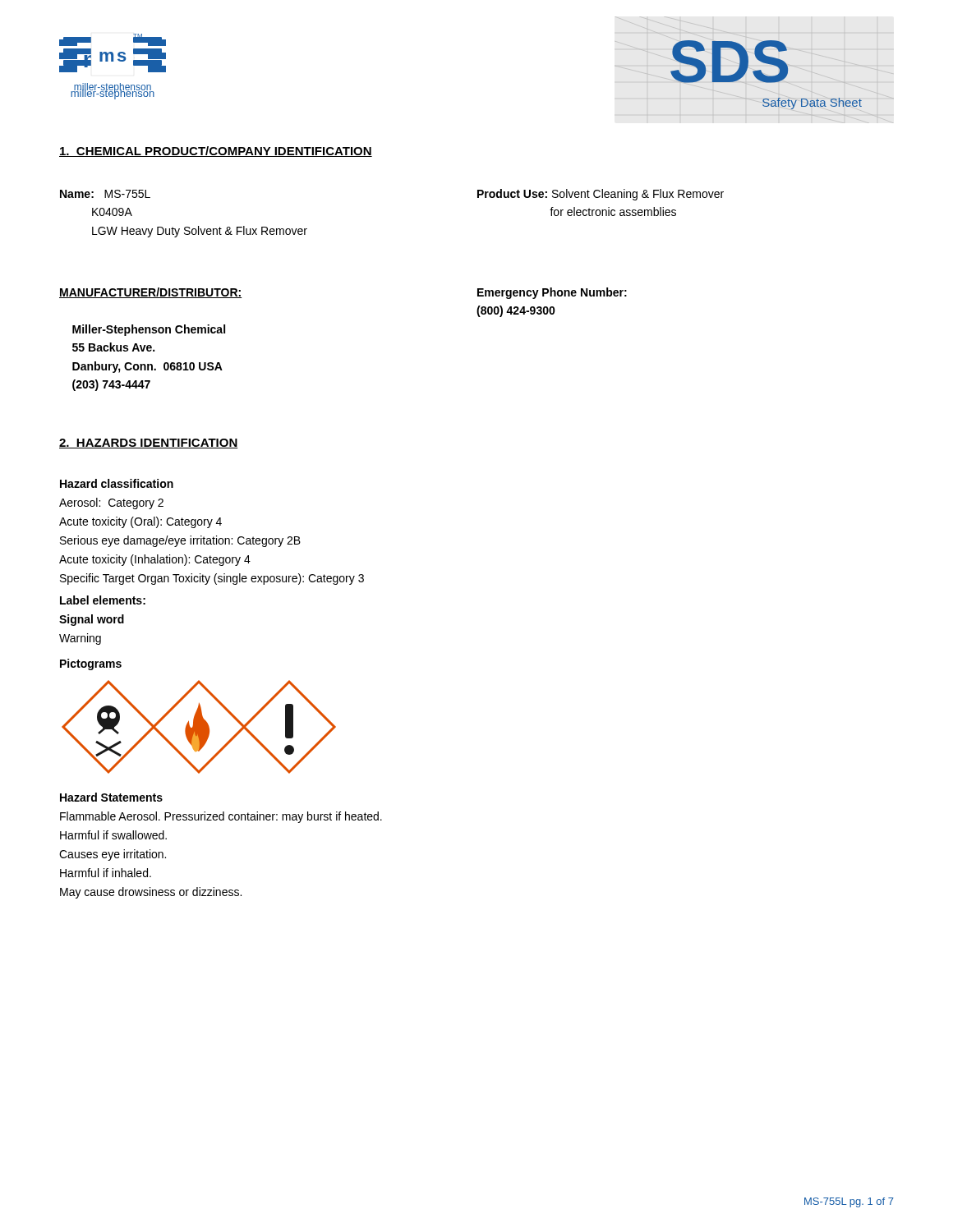Image resolution: width=953 pixels, height=1232 pixels.
Task: Select the region starting "2. HAZARDS IDENTIFICATION"
Action: point(148,442)
